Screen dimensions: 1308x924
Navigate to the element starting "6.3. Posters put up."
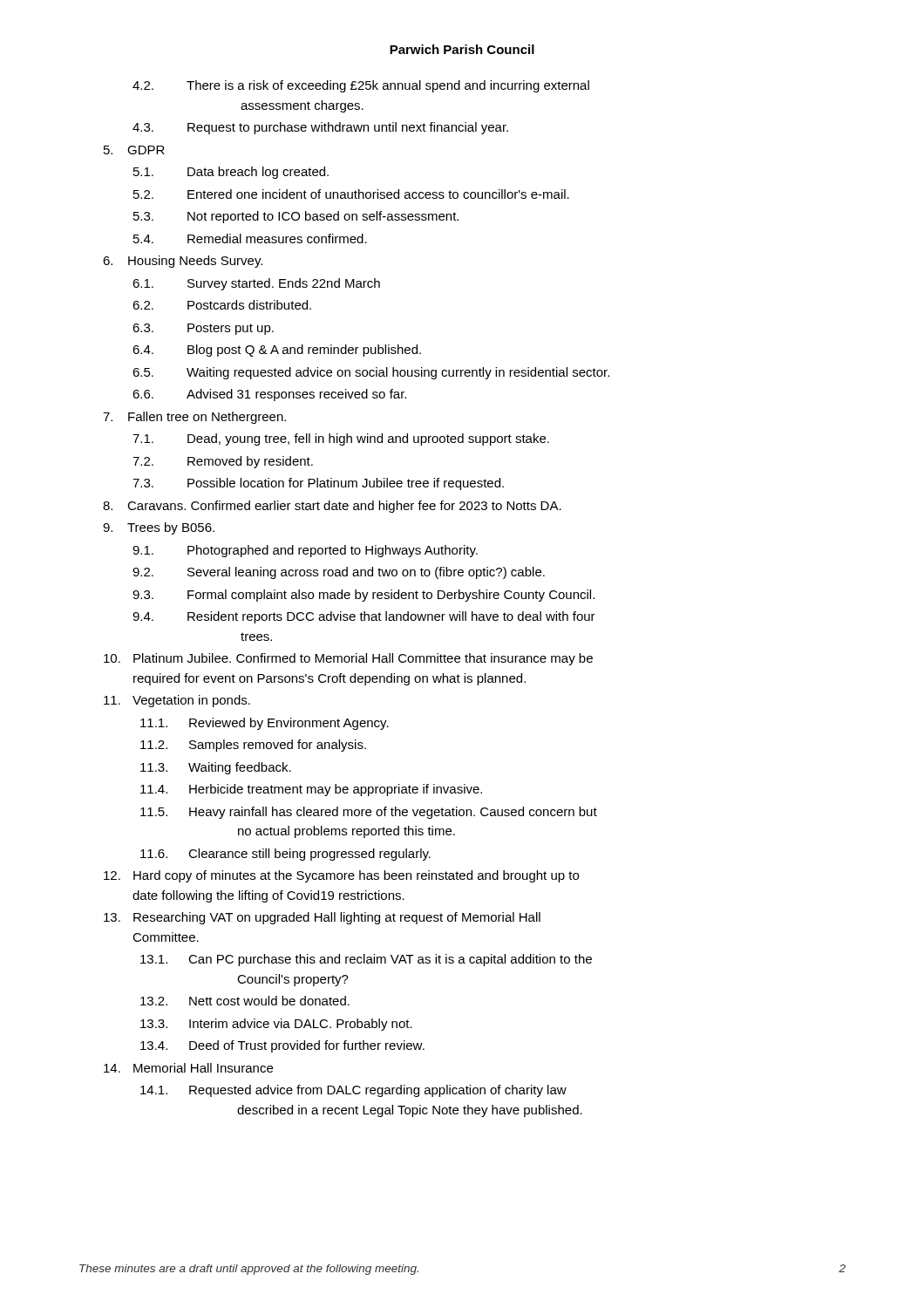pyautogui.click(x=203, y=329)
